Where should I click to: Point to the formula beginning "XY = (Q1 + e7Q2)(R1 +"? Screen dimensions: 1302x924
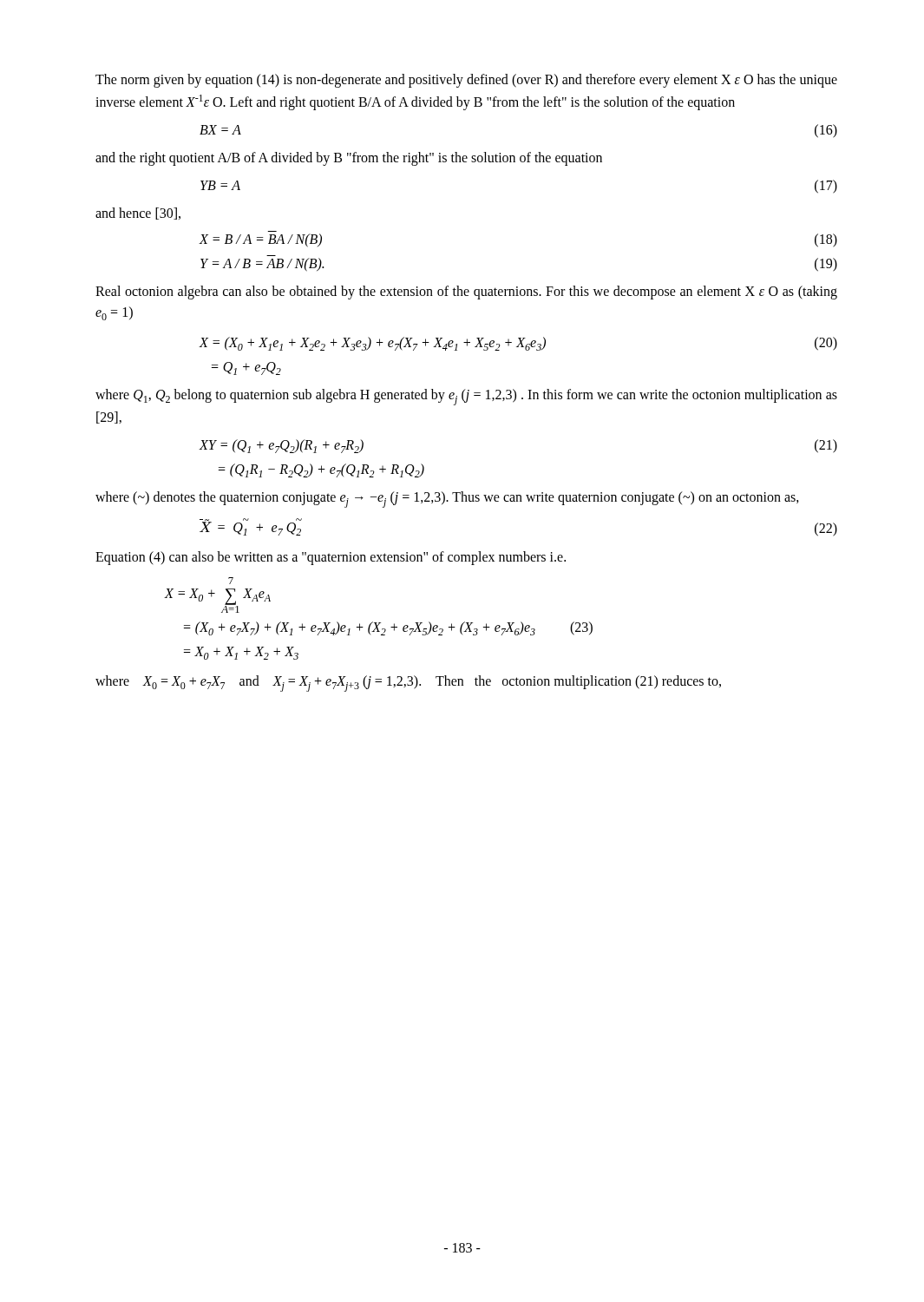click(288, 446)
